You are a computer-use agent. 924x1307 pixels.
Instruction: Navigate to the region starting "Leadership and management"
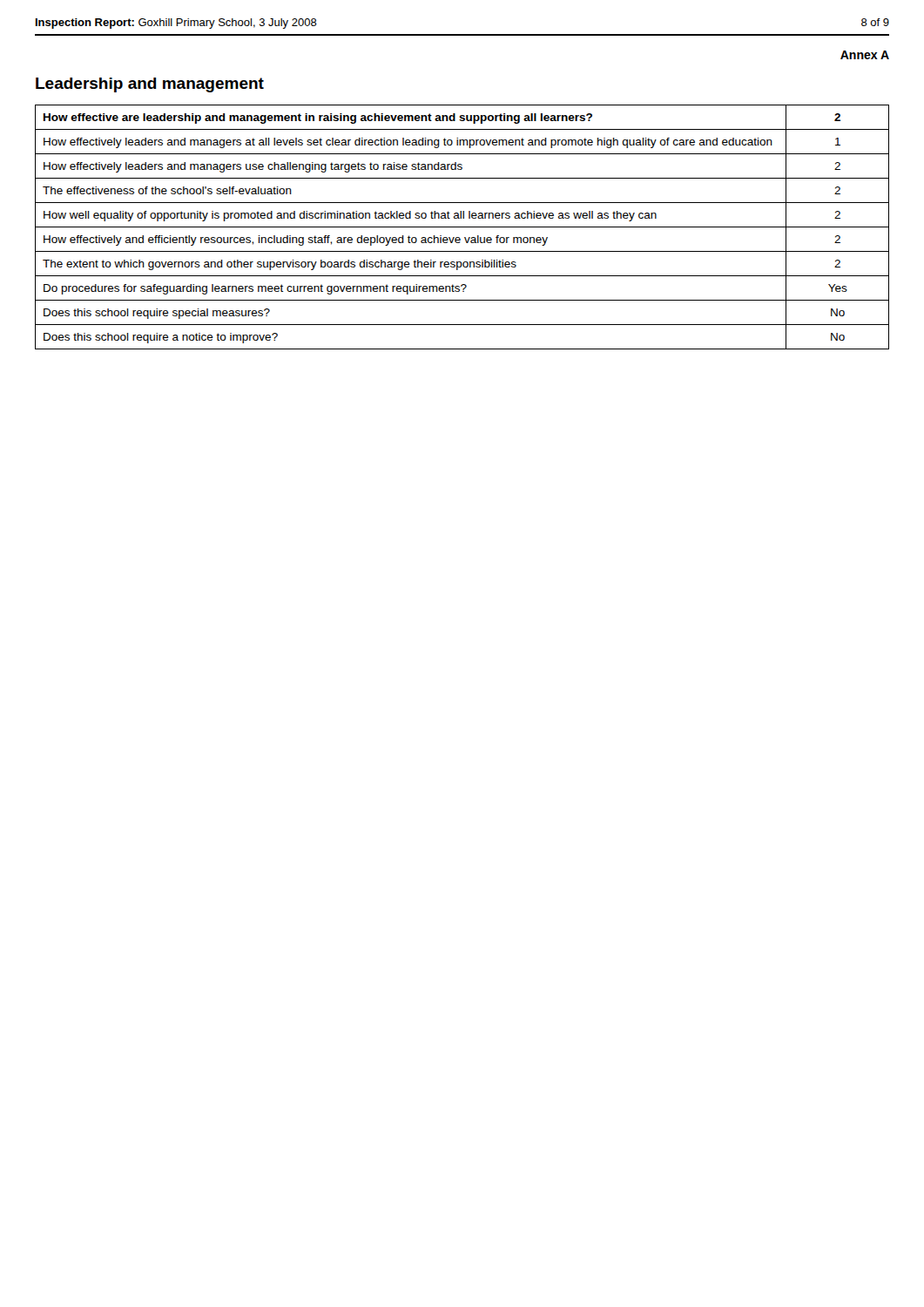149,83
